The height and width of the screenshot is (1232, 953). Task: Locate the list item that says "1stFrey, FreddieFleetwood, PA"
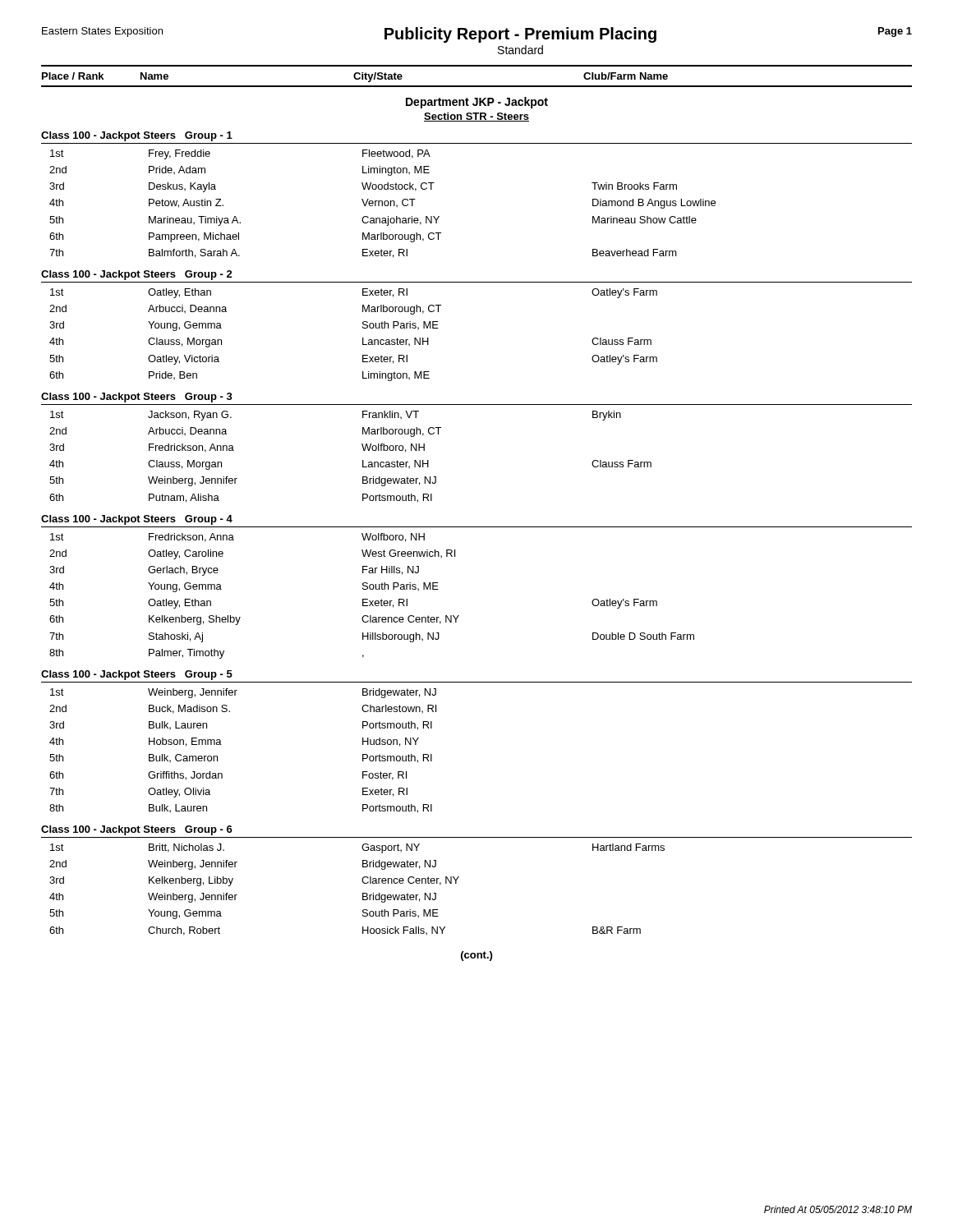click(464, 154)
